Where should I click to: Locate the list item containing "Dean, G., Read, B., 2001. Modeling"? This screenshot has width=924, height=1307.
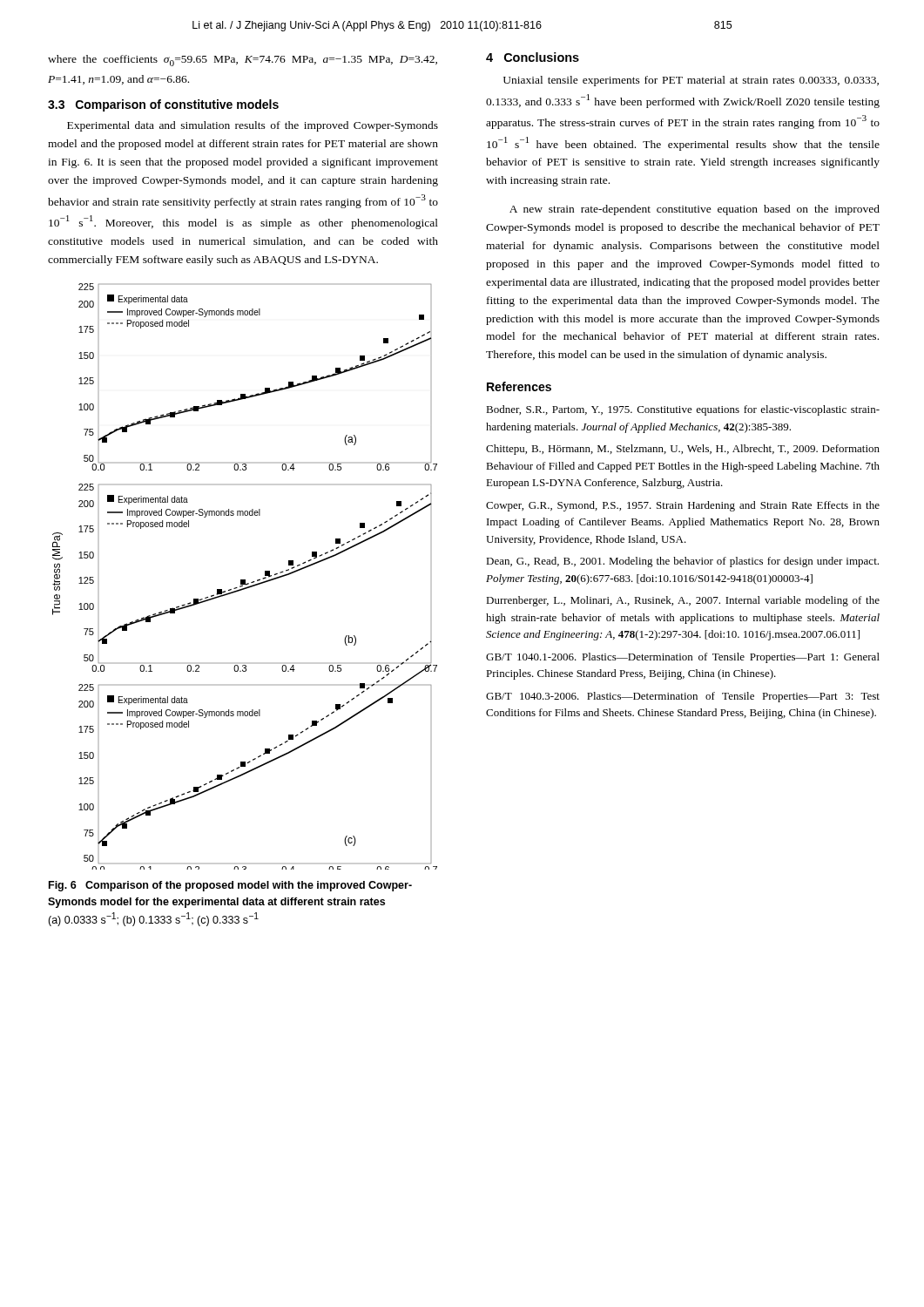683,569
